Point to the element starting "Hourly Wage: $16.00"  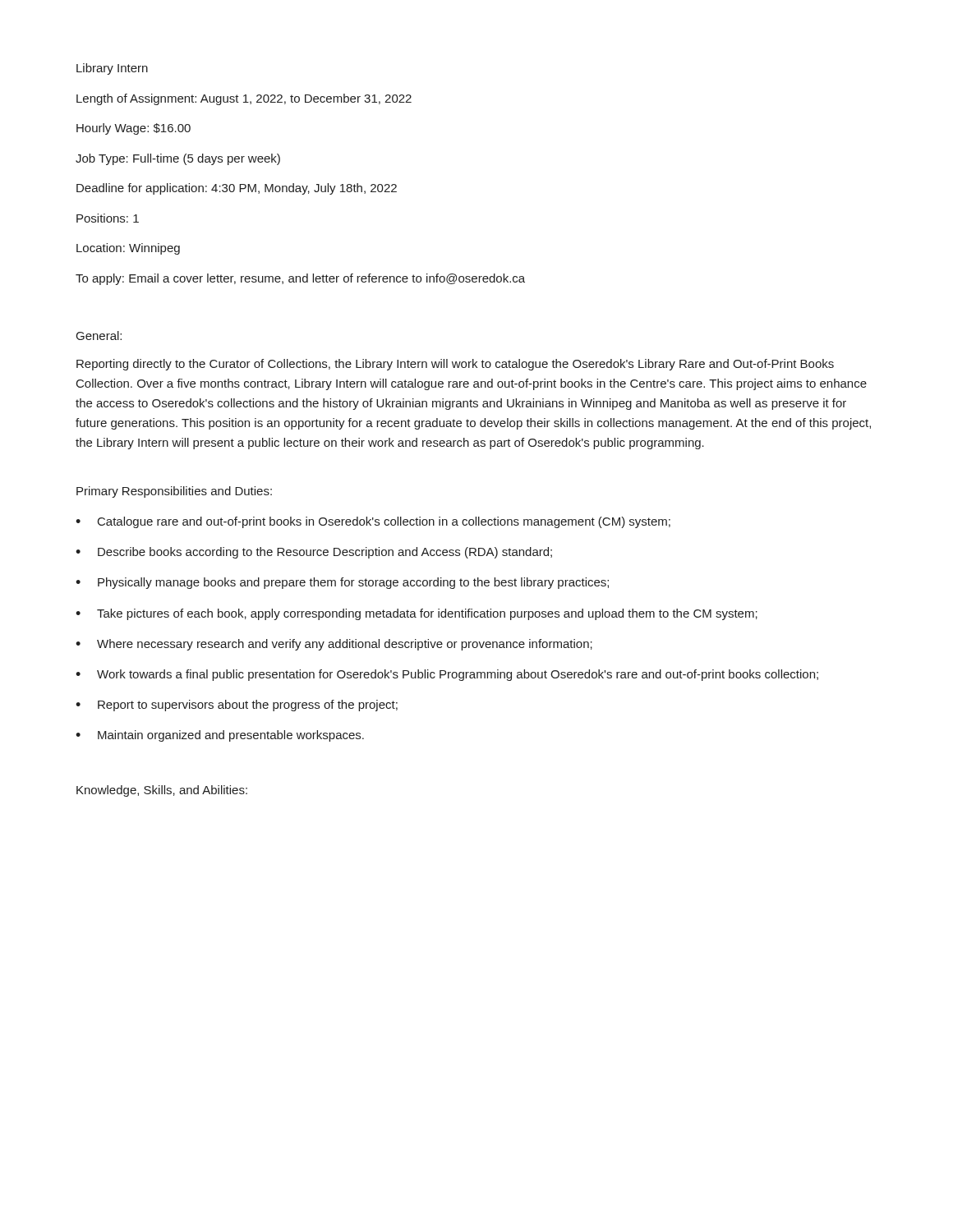pyautogui.click(x=133, y=128)
